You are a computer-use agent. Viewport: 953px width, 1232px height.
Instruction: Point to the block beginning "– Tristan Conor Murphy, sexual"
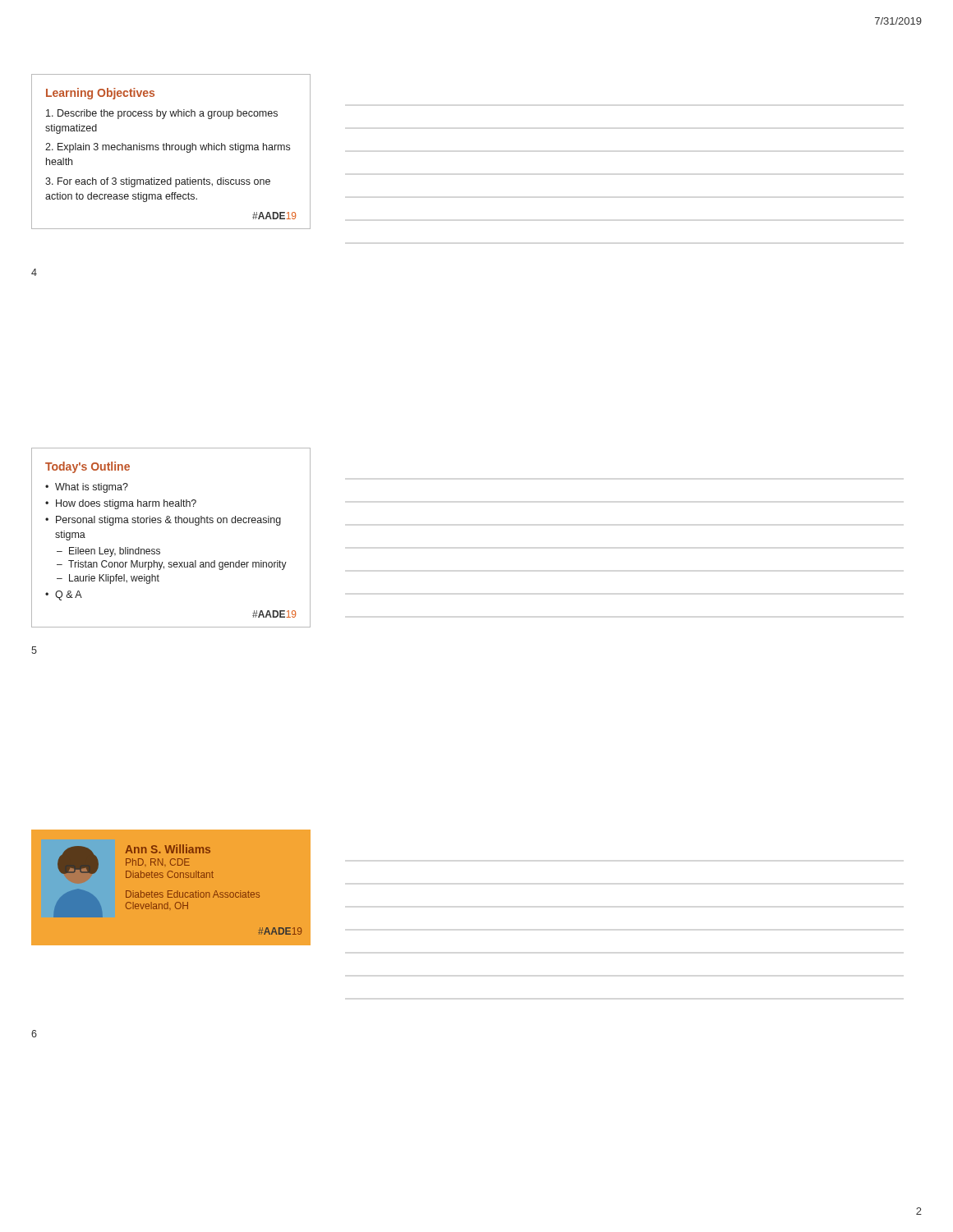(171, 565)
